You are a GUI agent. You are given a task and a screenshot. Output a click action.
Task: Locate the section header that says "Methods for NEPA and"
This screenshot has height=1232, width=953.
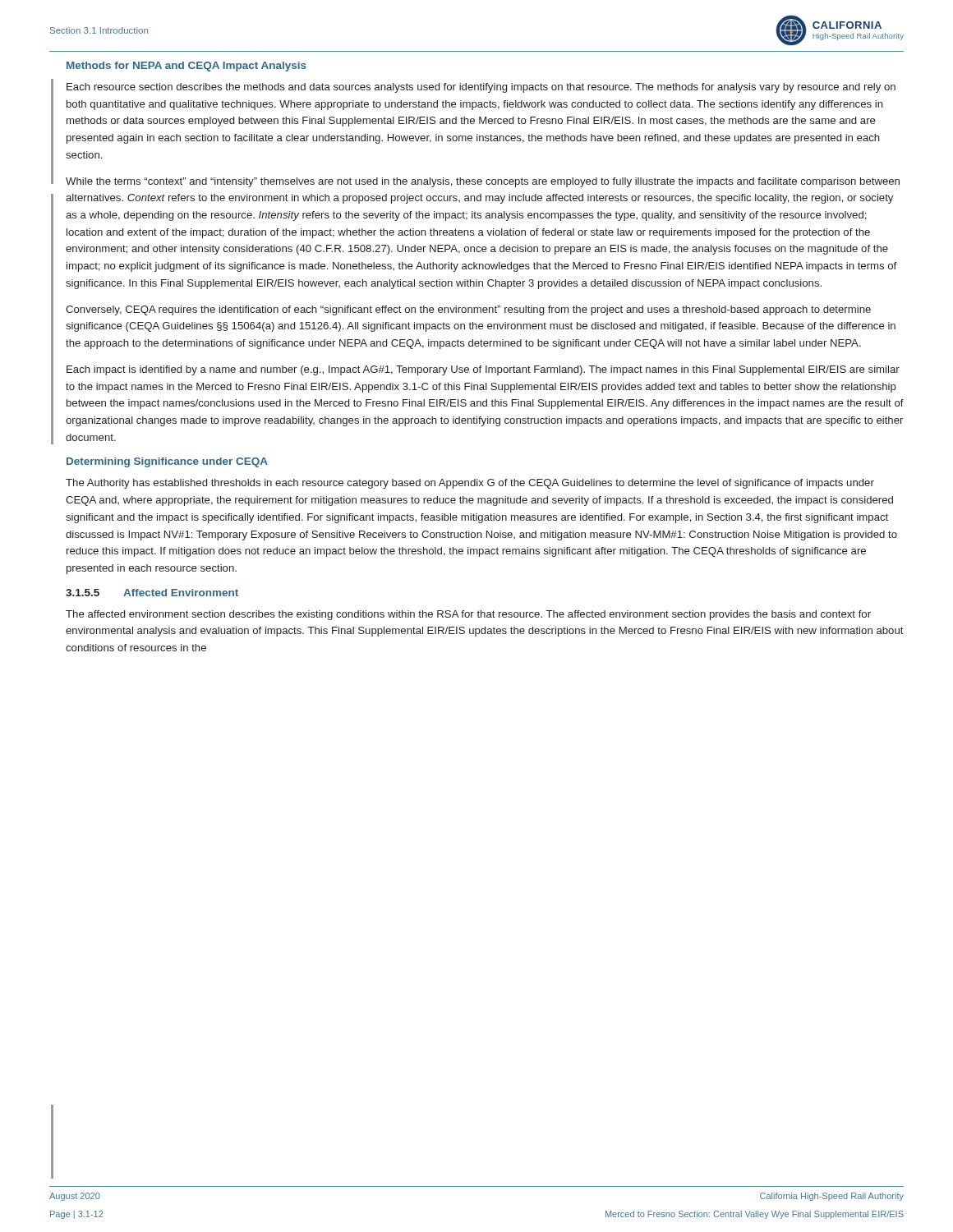pyautogui.click(x=186, y=65)
